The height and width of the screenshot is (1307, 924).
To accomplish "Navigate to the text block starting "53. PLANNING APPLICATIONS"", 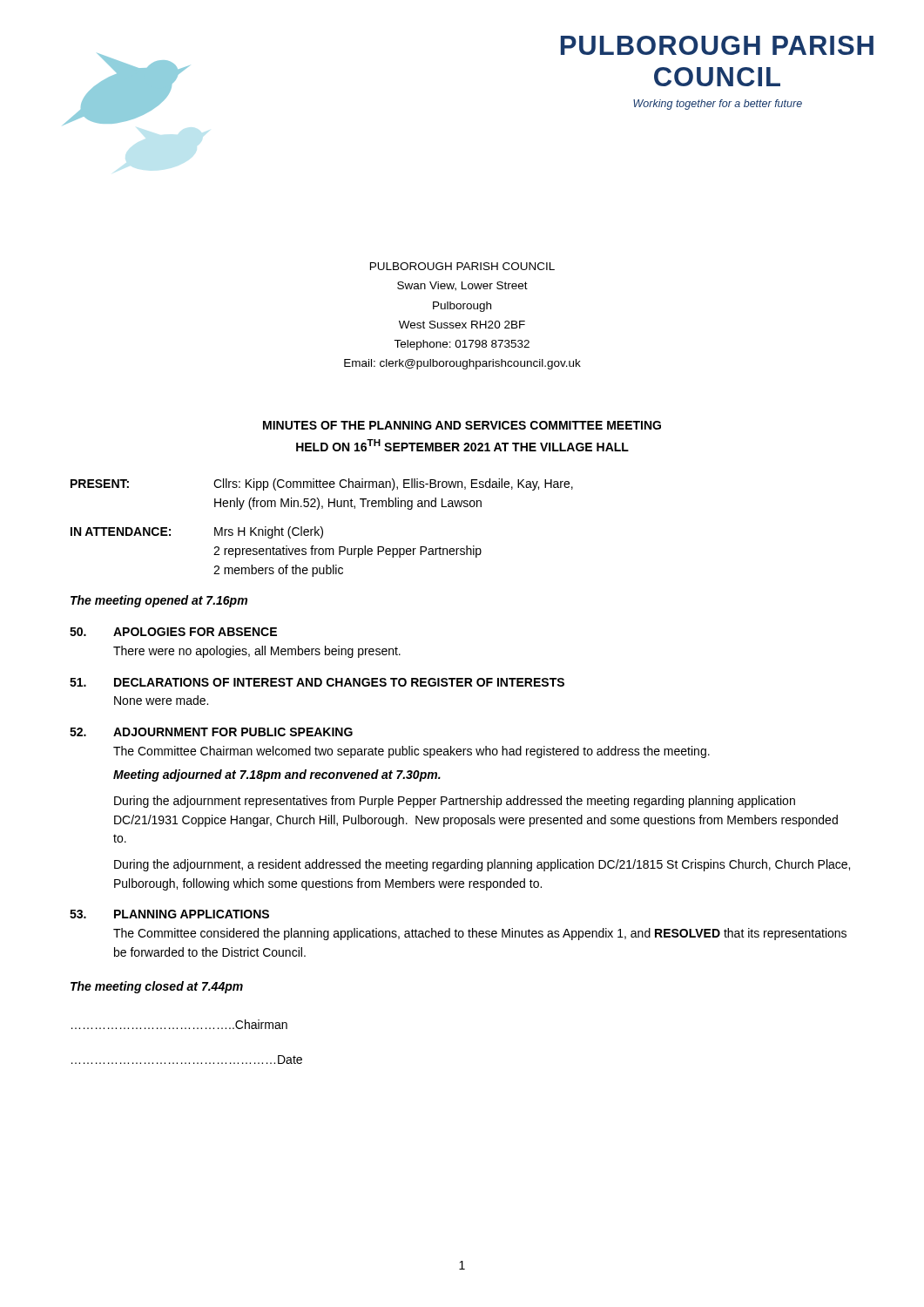I will pos(462,934).
